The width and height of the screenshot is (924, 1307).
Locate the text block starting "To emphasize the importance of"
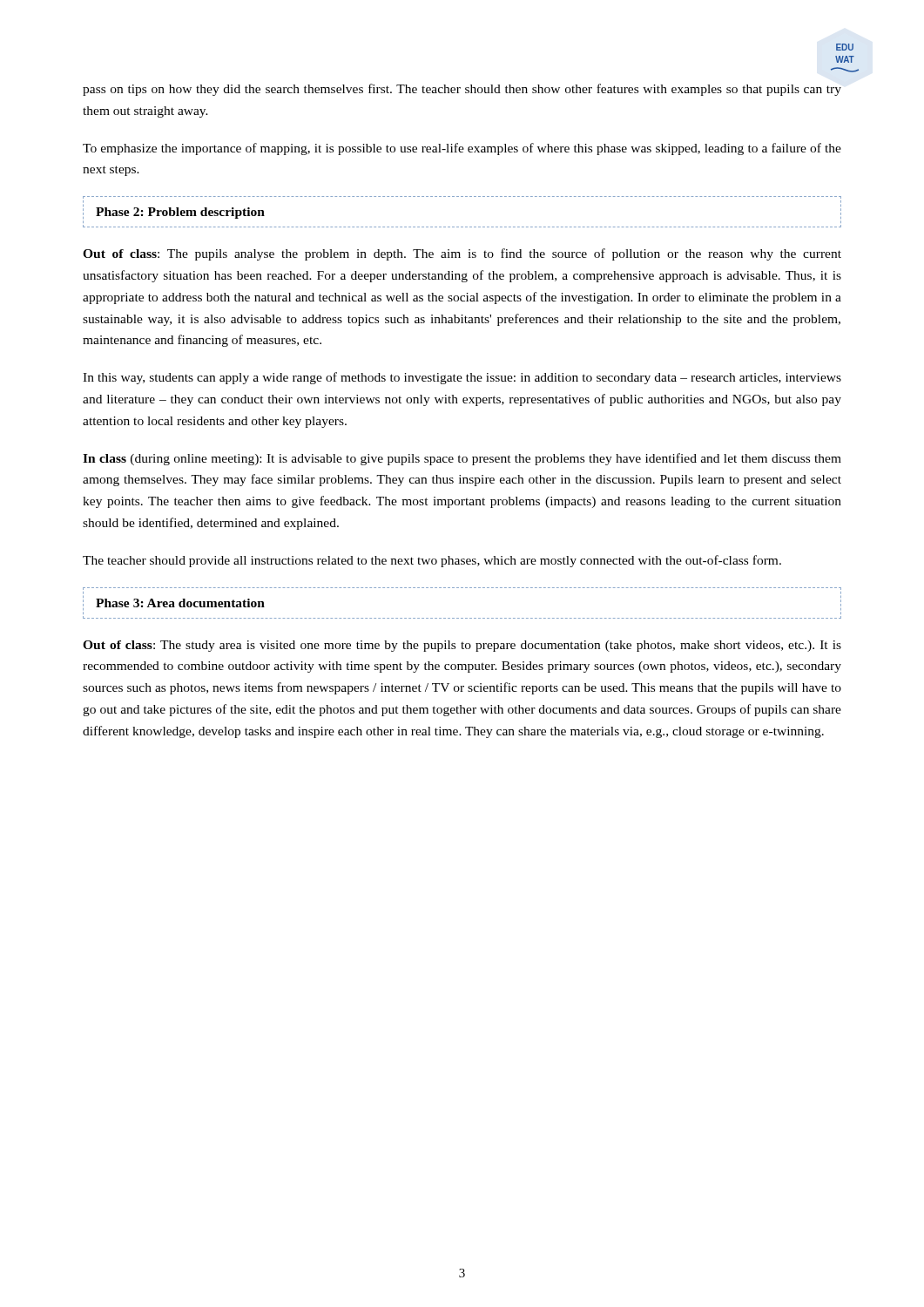462,158
